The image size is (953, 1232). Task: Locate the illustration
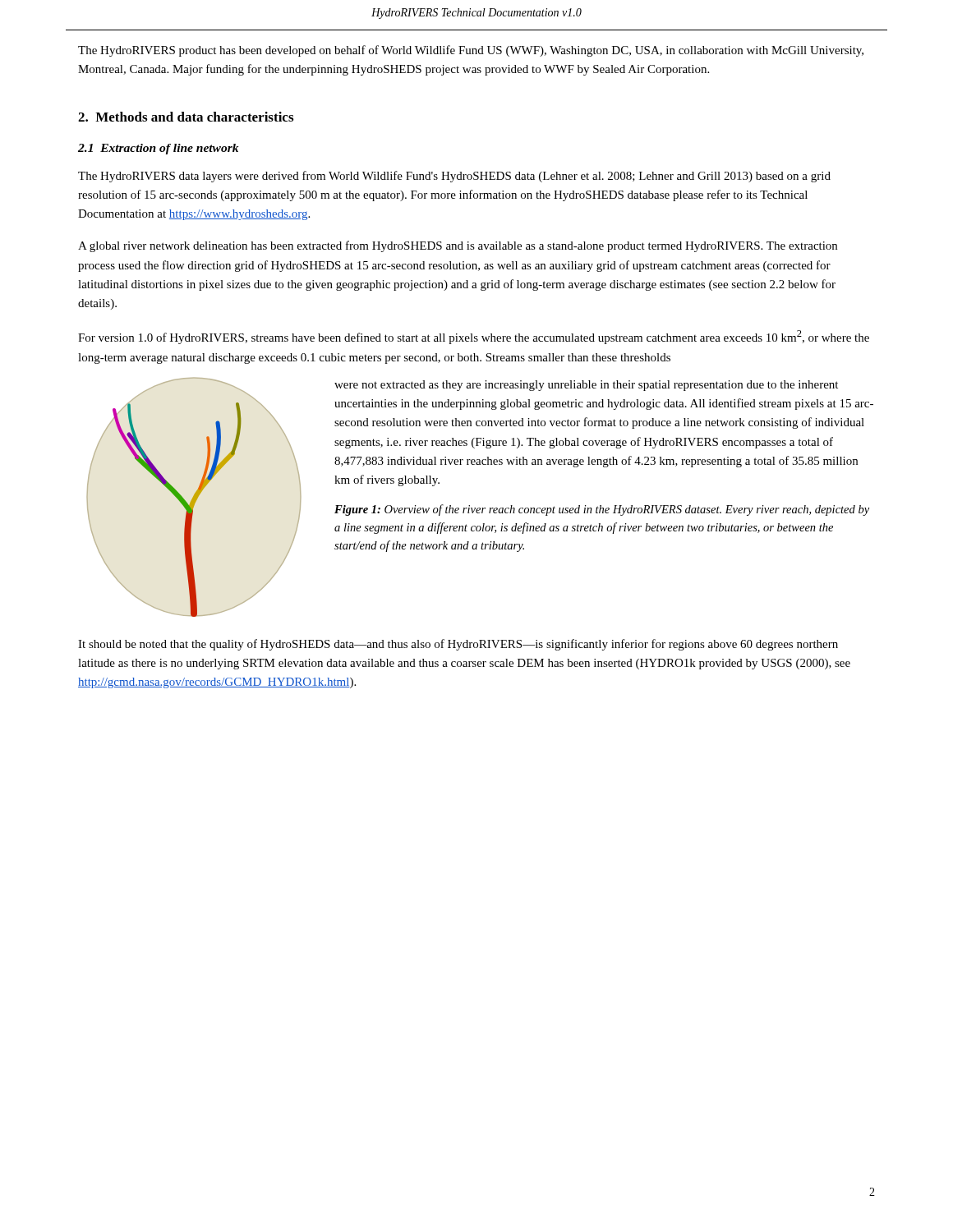click(x=197, y=500)
